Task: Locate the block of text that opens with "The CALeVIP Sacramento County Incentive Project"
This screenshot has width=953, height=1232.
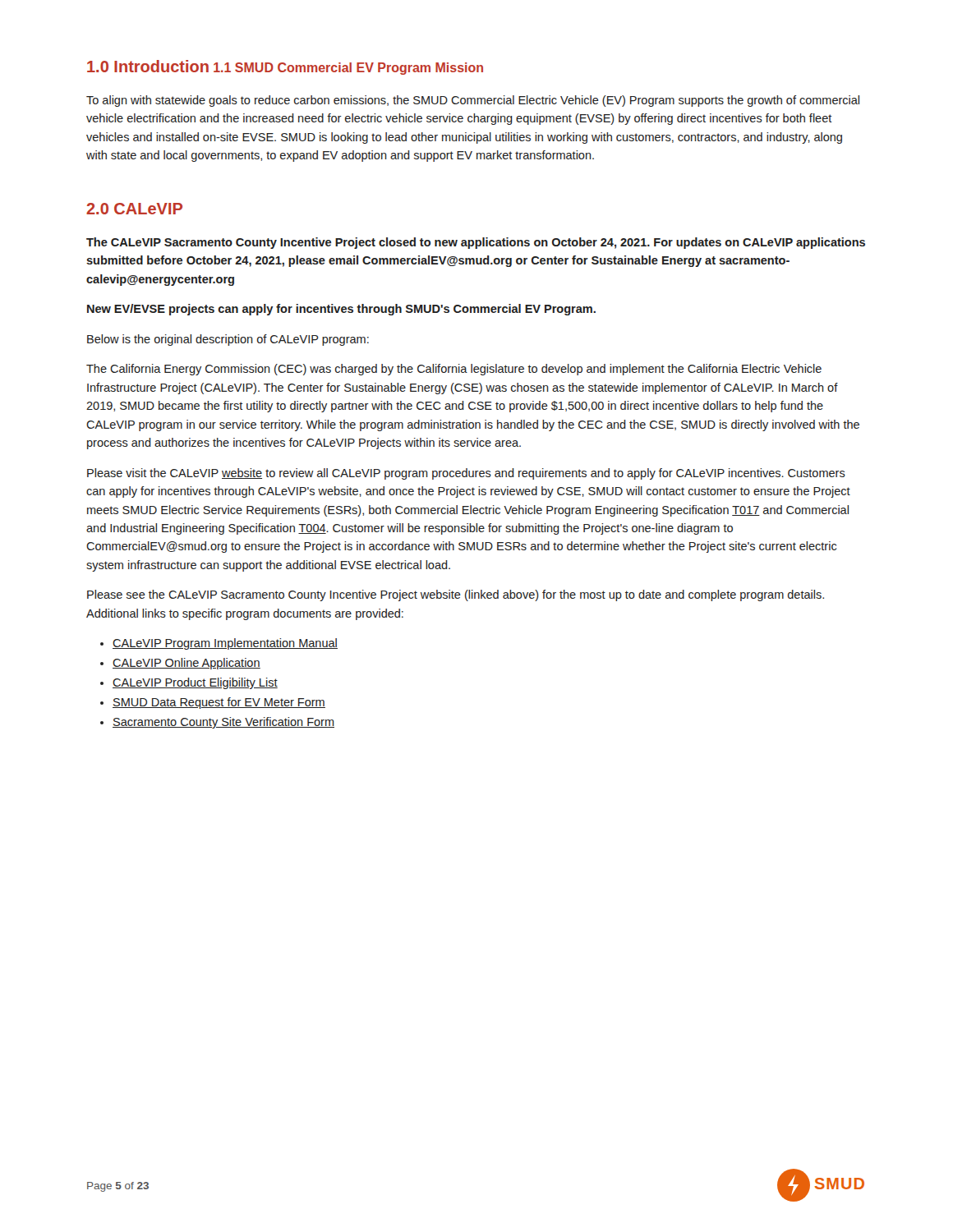Action: point(476,261)
